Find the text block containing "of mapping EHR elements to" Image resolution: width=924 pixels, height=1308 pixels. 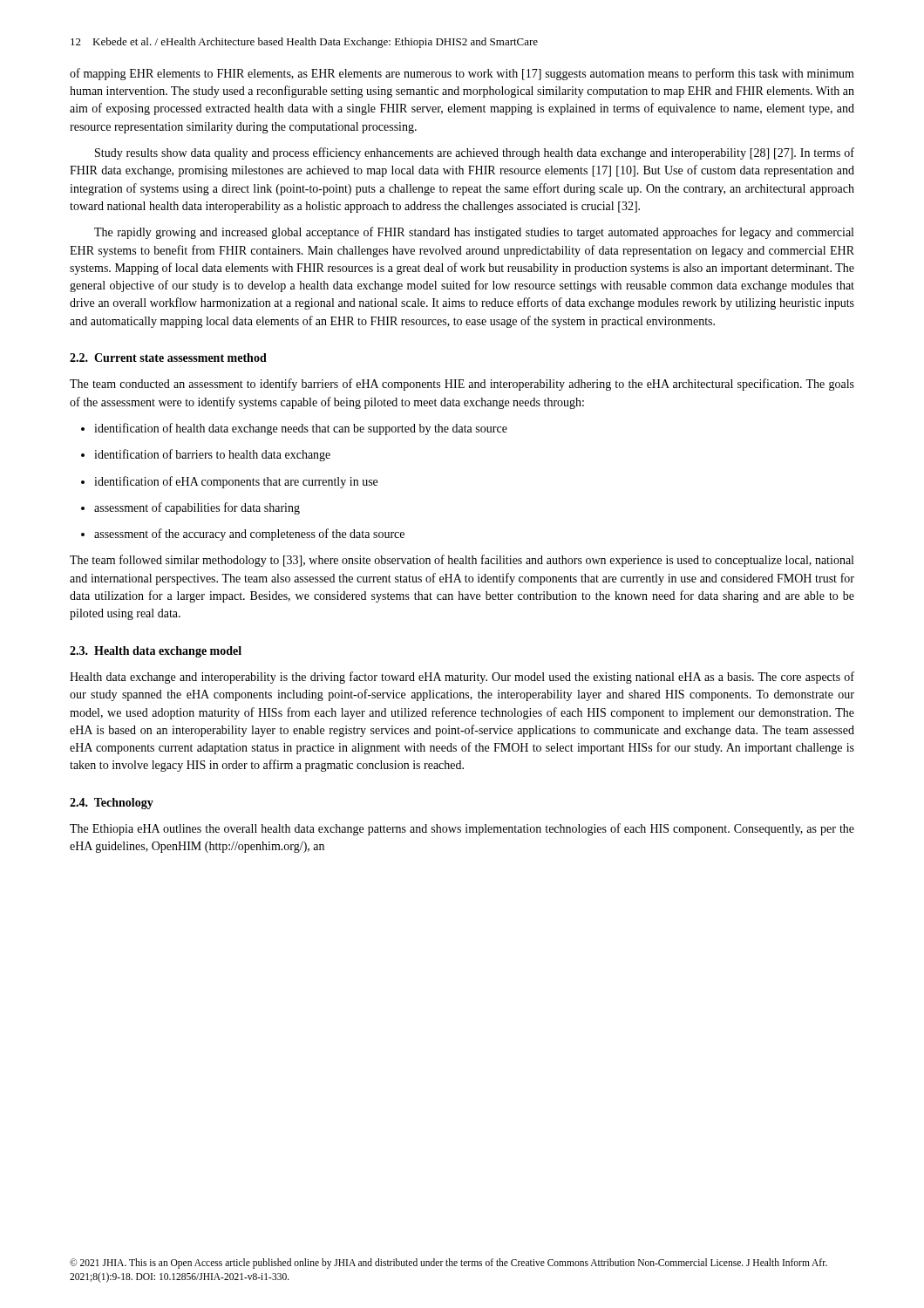(x=462, y=101)
